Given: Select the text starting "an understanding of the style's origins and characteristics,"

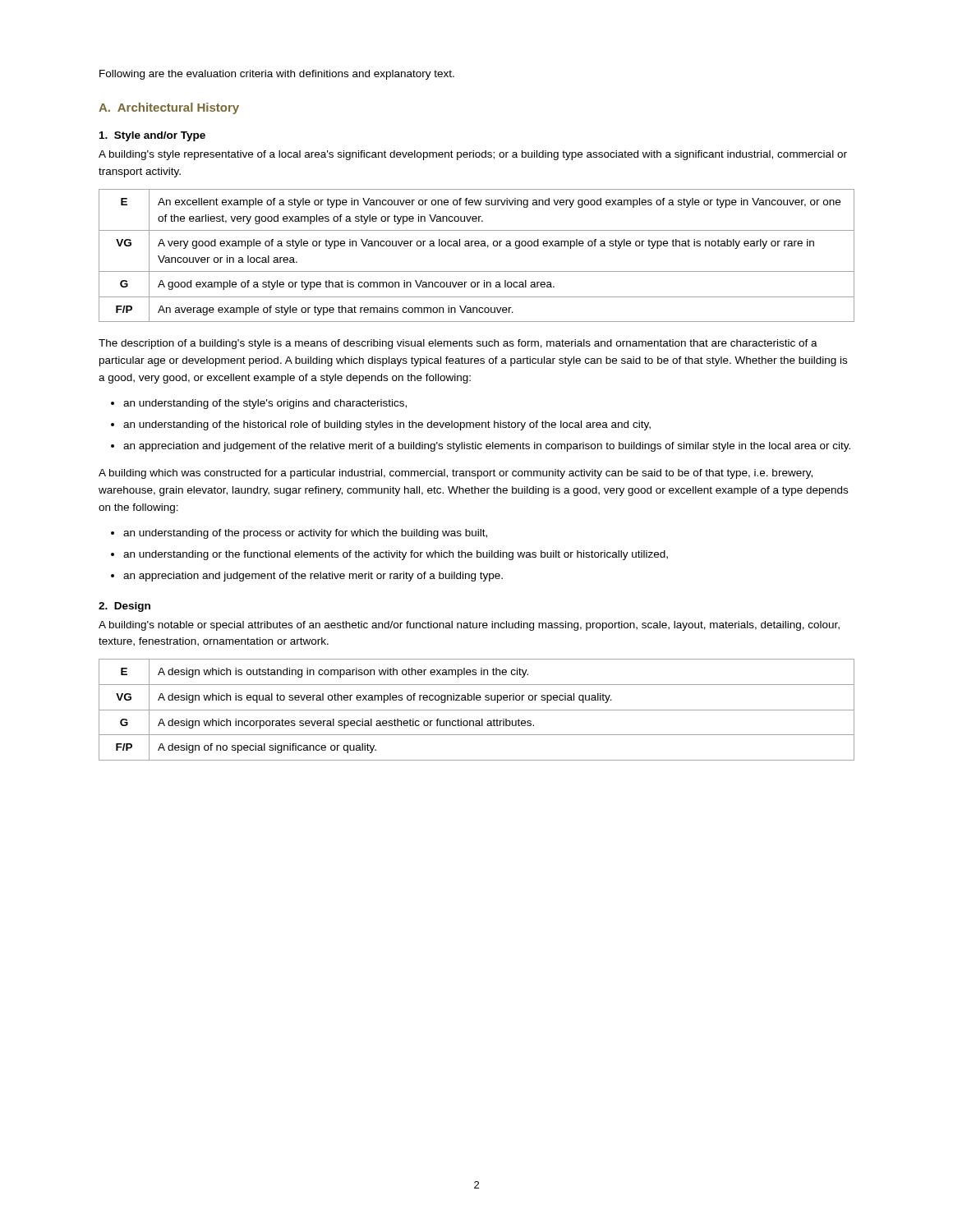Looking at the screenshot, I should 265,403.
